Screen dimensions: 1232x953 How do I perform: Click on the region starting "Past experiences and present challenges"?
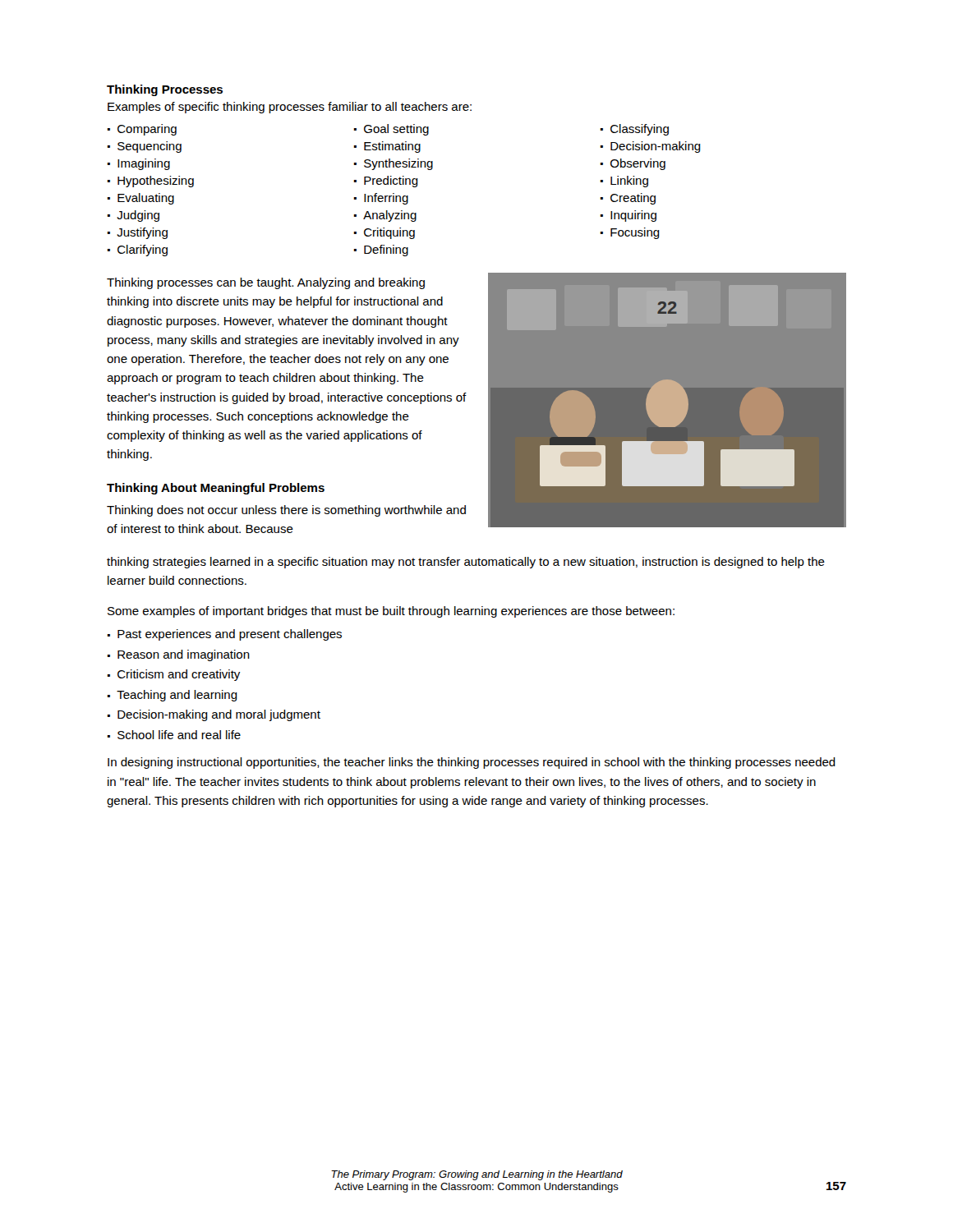[230, 634]
